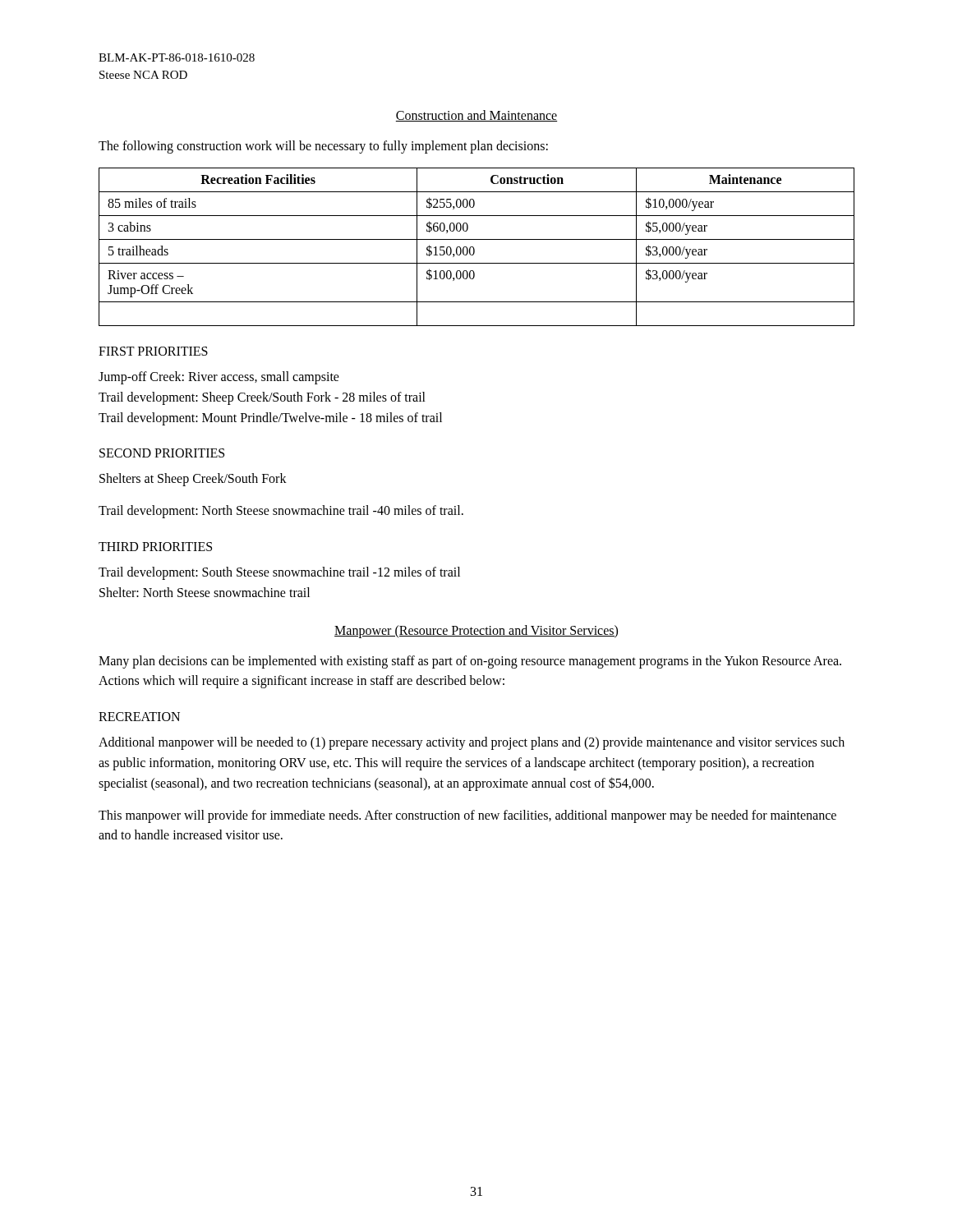Locate the region starting "FIRST PRIORITIES"
The image size is (953, 1232).
pyautogui.click(x=153, y=351)
